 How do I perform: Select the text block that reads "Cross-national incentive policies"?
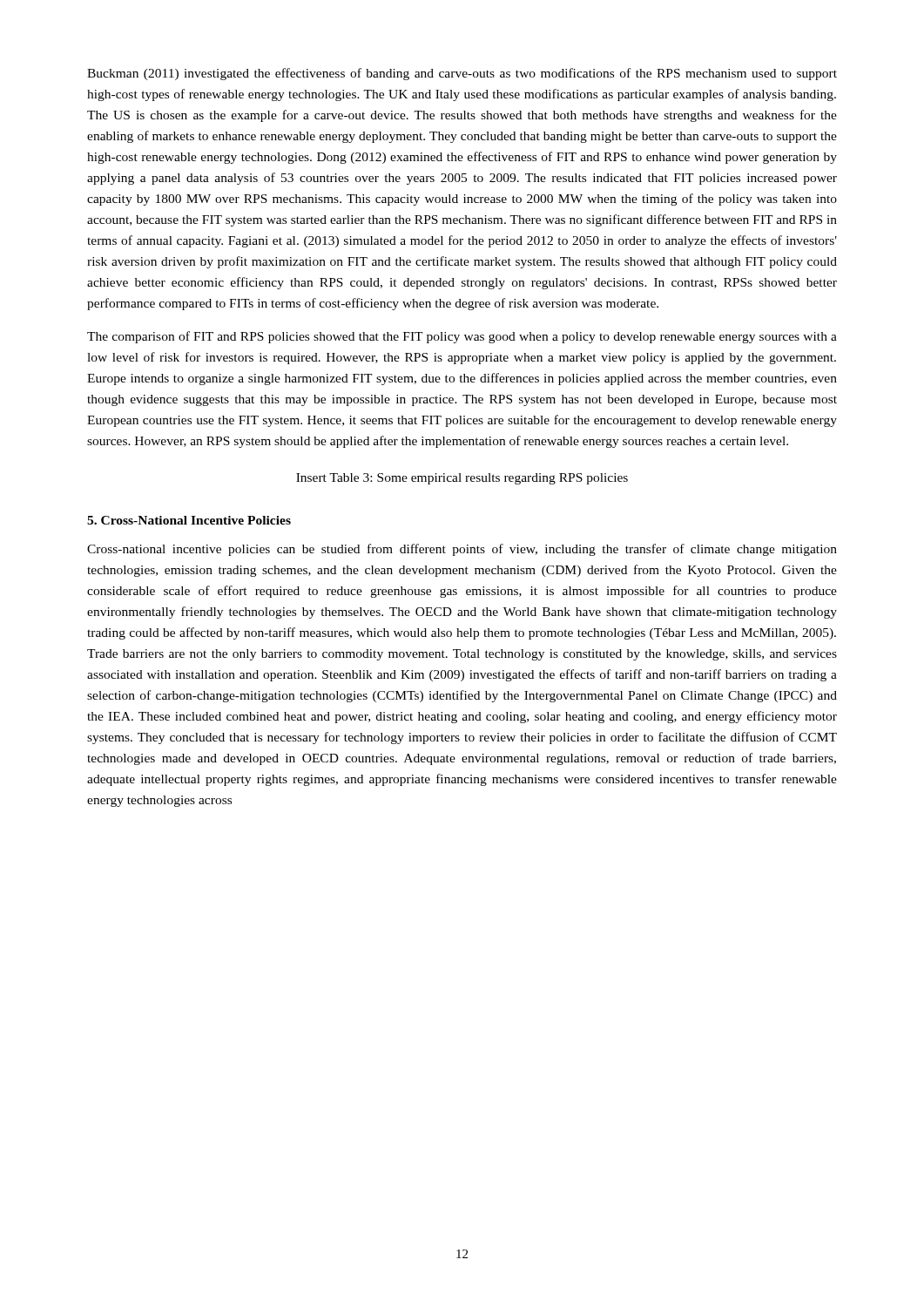(462, 675)
